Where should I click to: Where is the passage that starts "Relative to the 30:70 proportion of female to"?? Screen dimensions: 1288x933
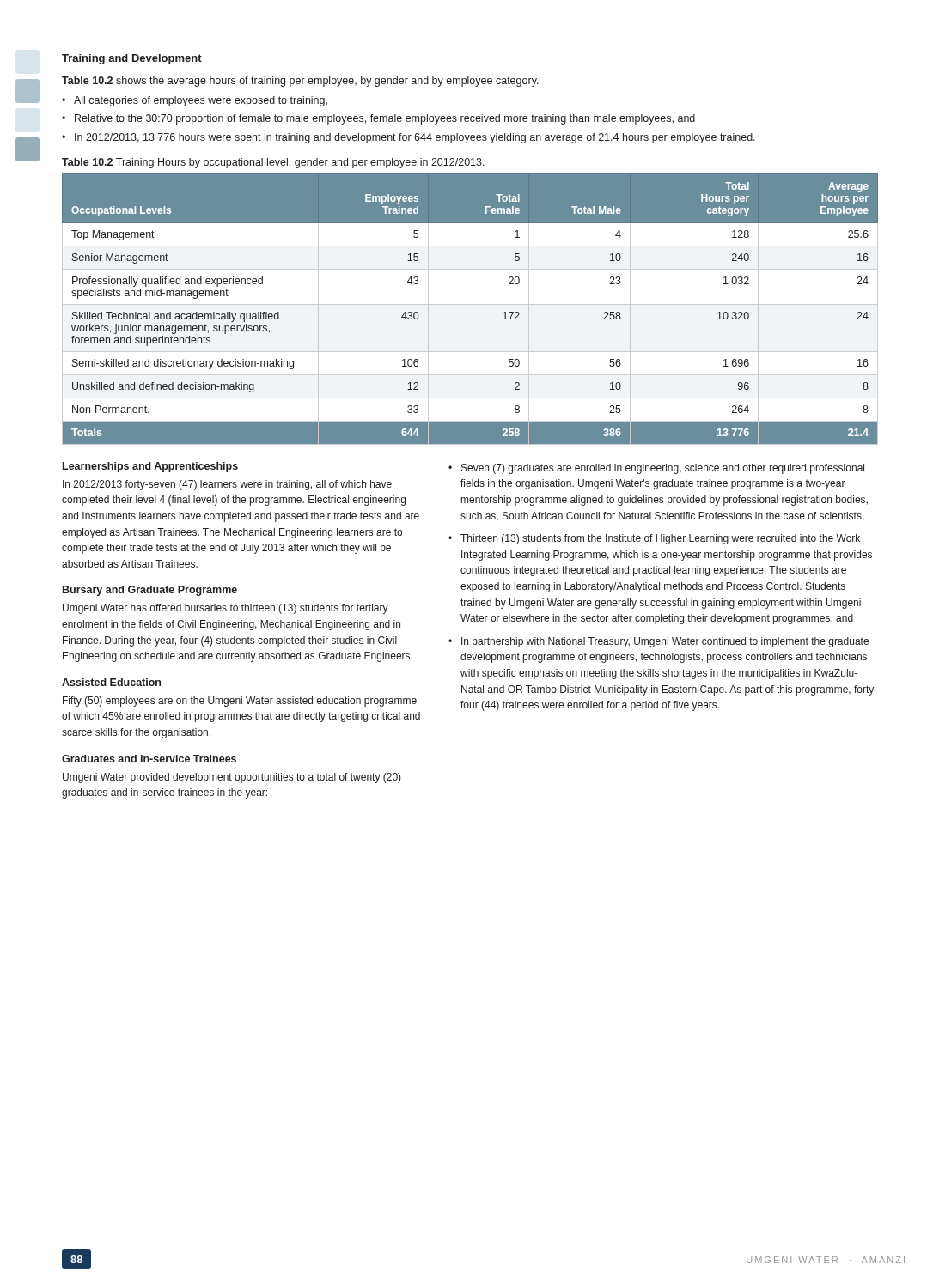385,119
